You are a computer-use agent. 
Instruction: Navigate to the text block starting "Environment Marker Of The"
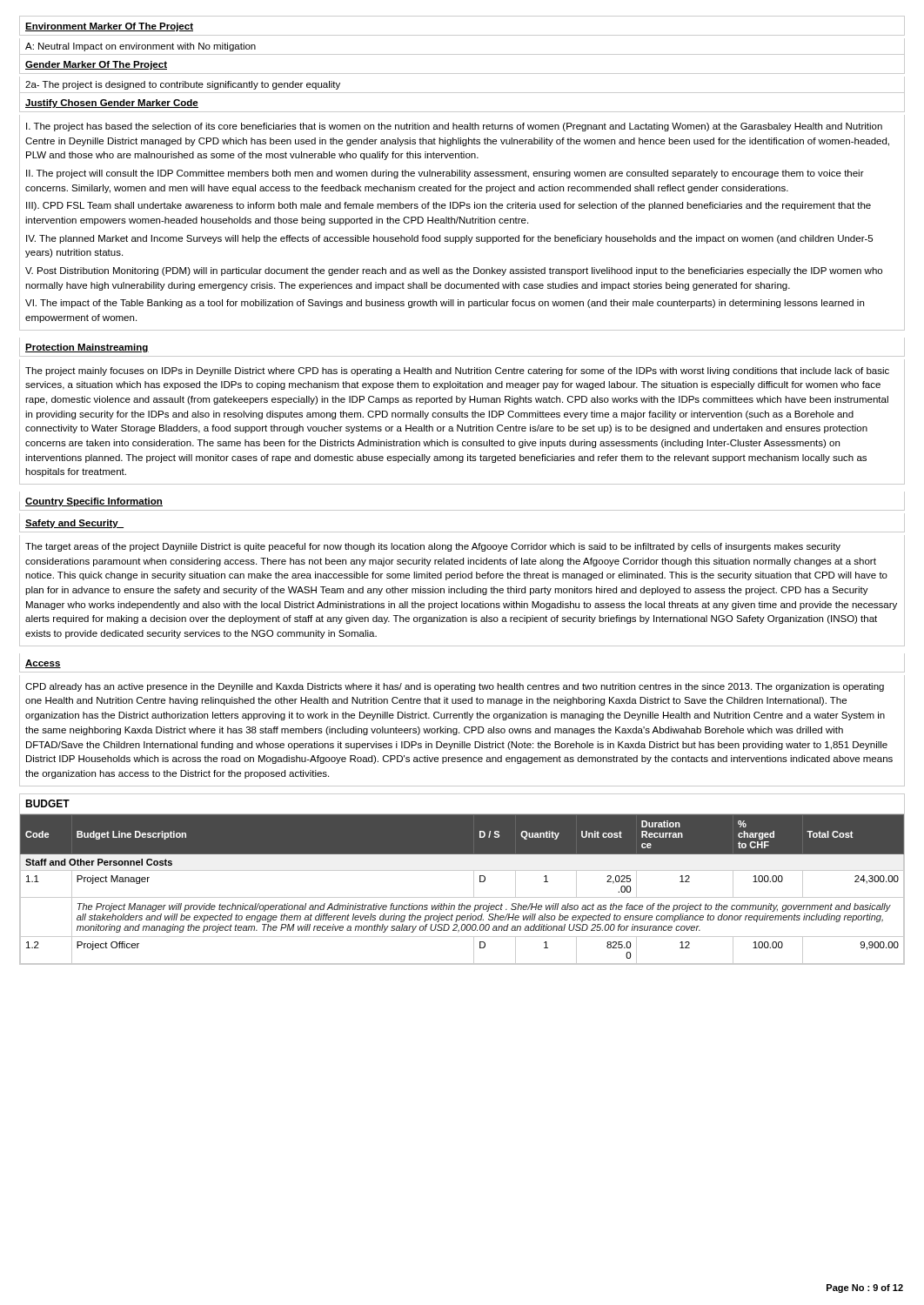[109, 26]
